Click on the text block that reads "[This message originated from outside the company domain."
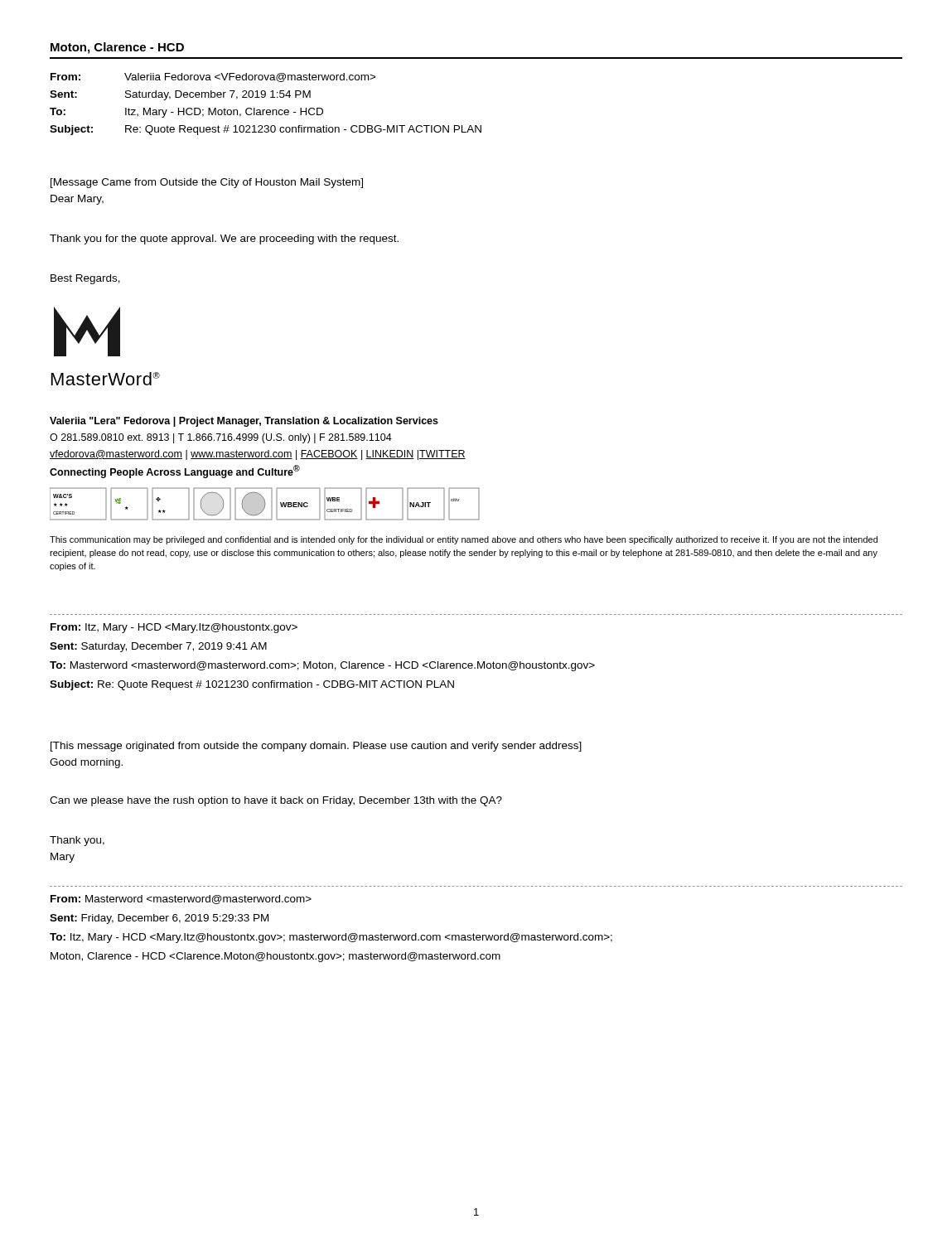 tap(316, 754)
